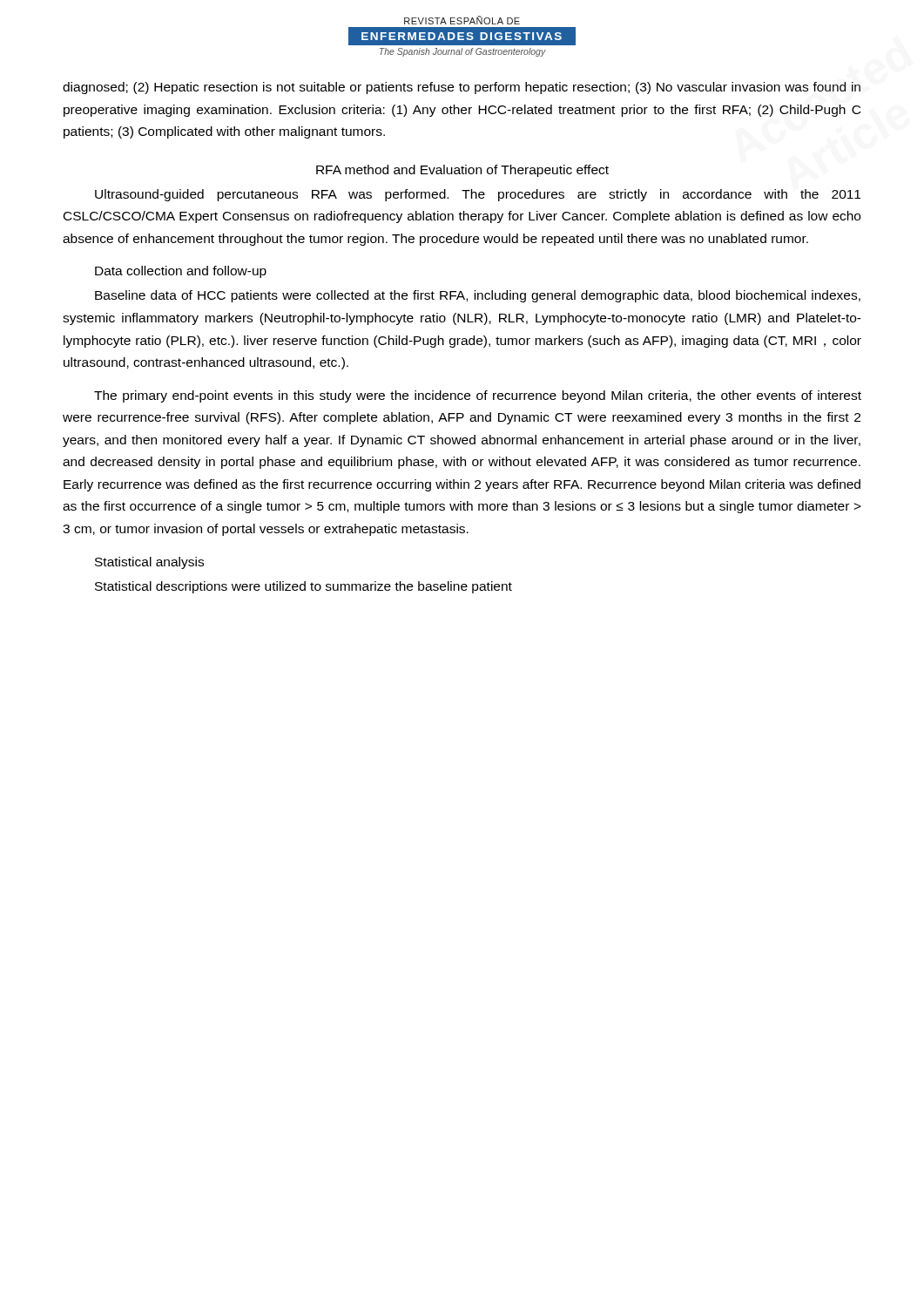Viewport: 924px width, 1307px height.
Task: Find the text starting "The primary end-point events in"
Action: point(462,462)
